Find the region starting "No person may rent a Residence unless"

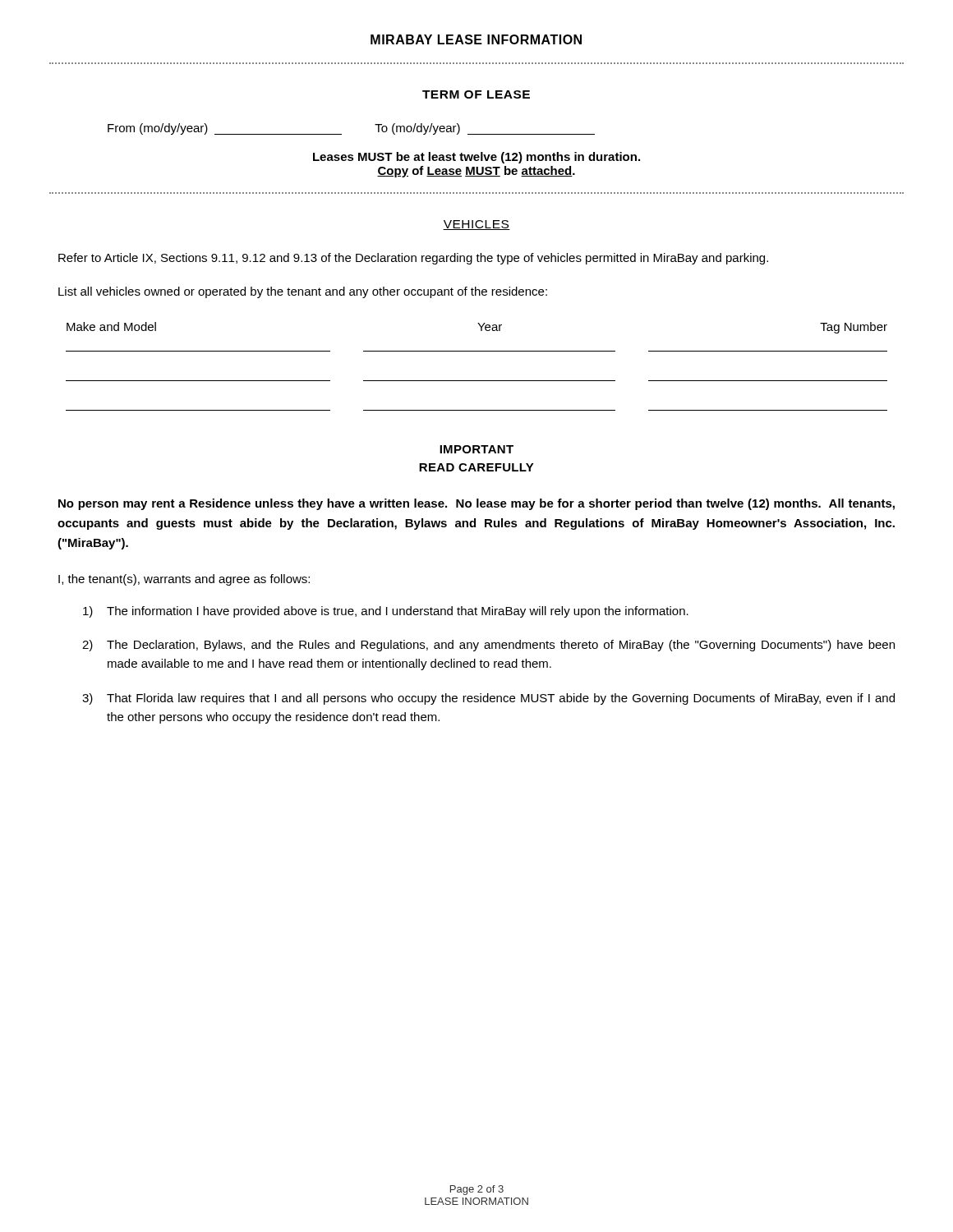pos(476,522)
